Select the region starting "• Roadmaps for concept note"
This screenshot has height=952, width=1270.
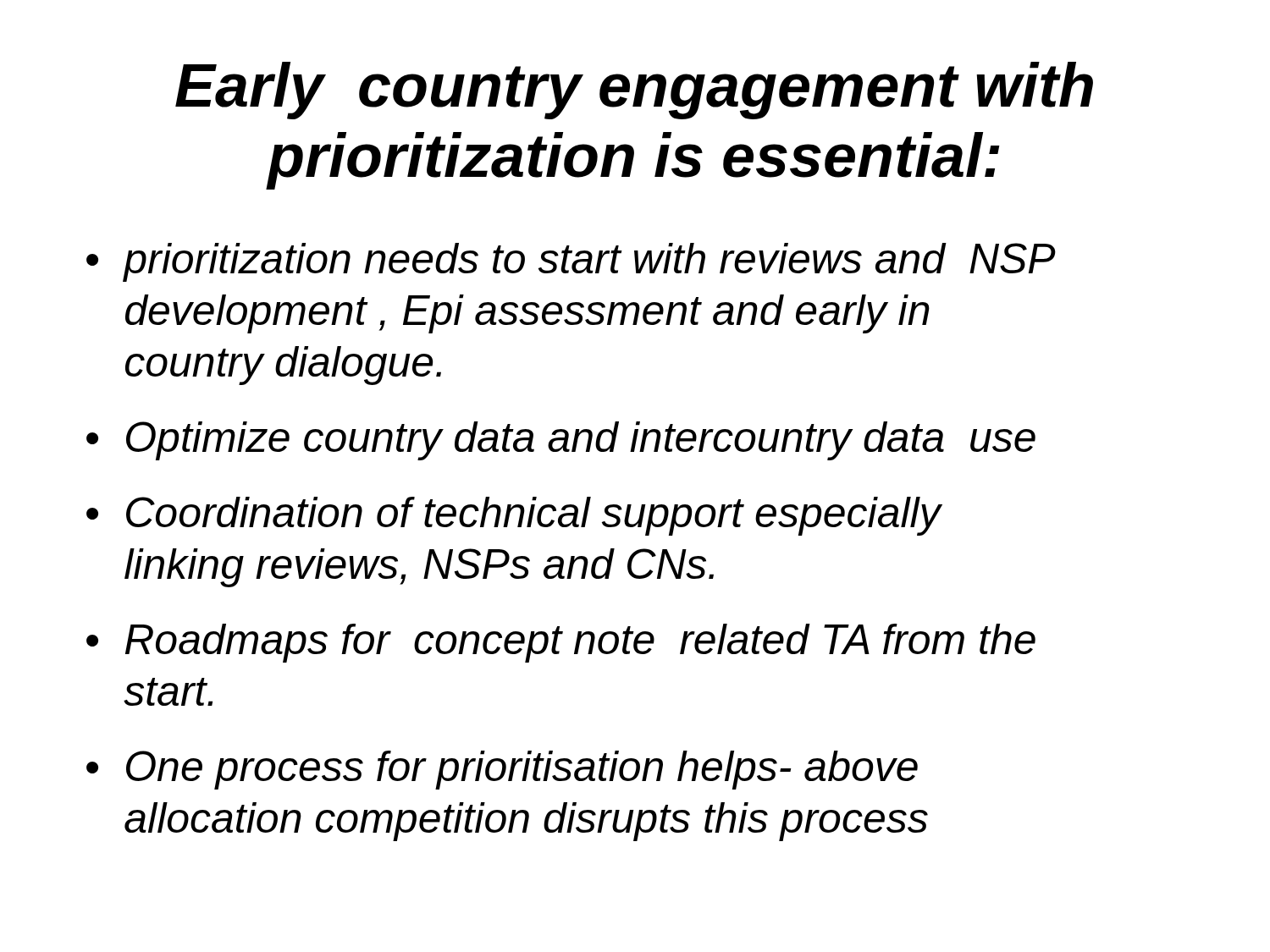(561, 666)
